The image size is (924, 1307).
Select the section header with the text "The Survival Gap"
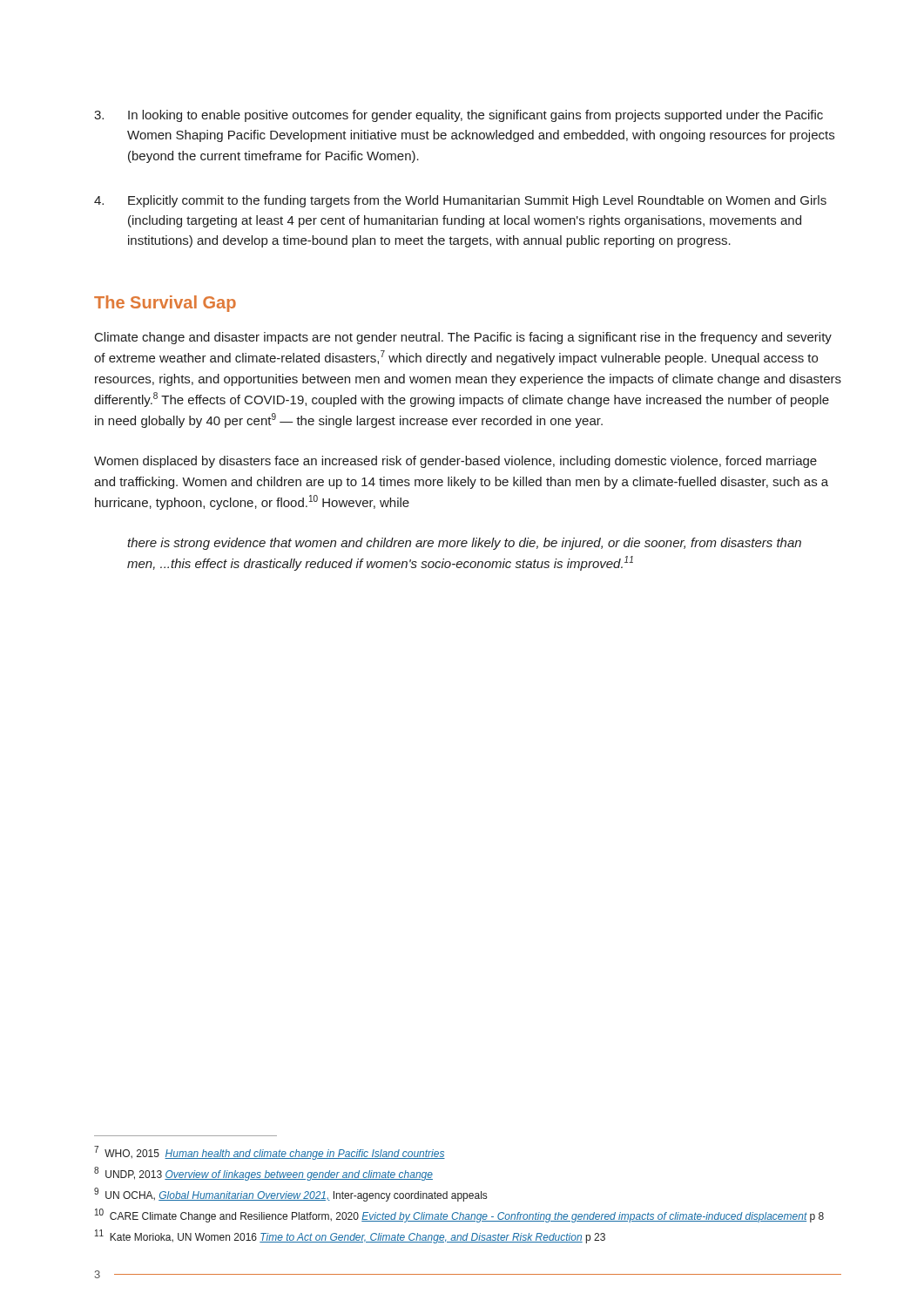coord(165,302)
